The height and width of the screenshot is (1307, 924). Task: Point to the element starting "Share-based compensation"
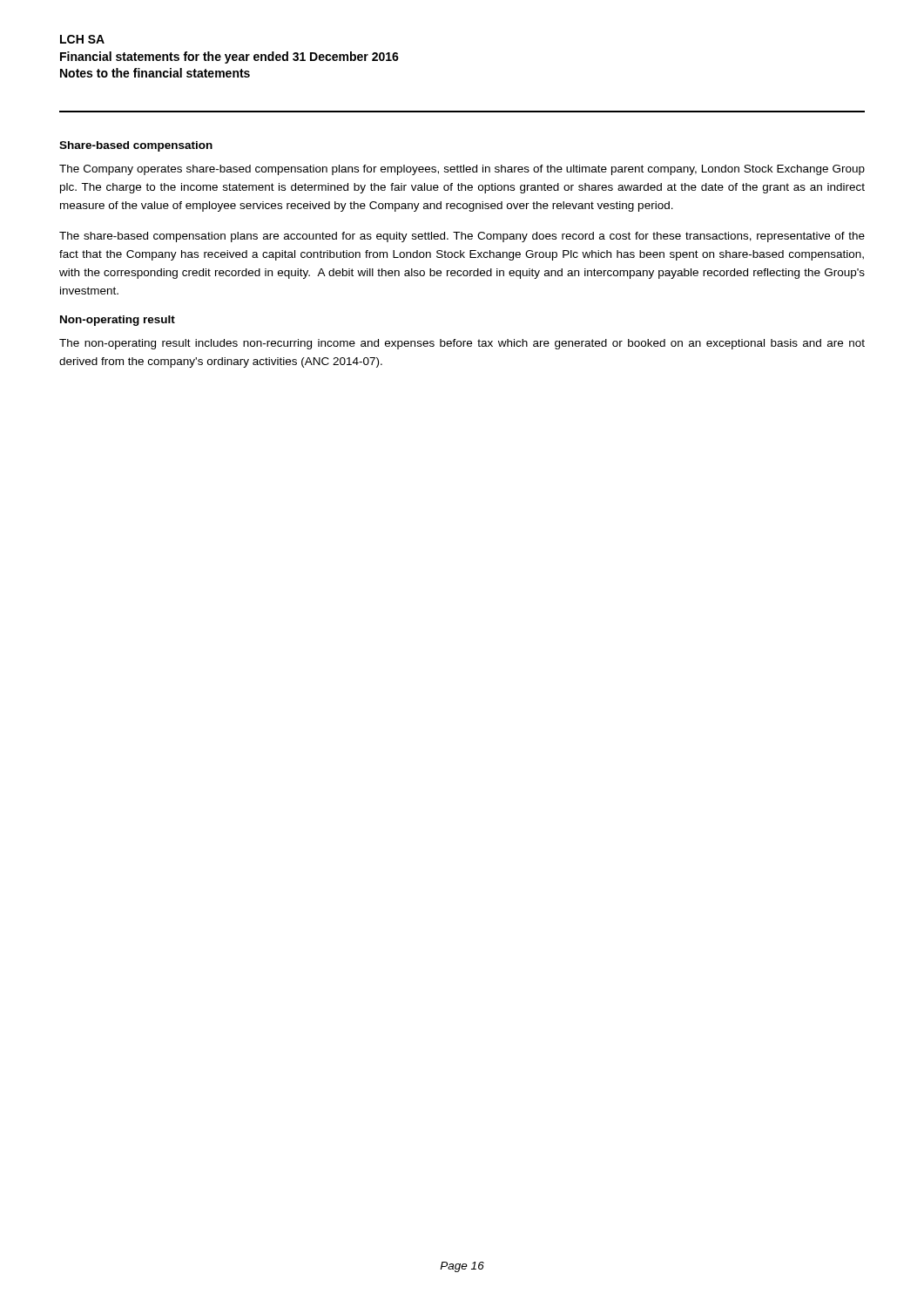(136, 145)
